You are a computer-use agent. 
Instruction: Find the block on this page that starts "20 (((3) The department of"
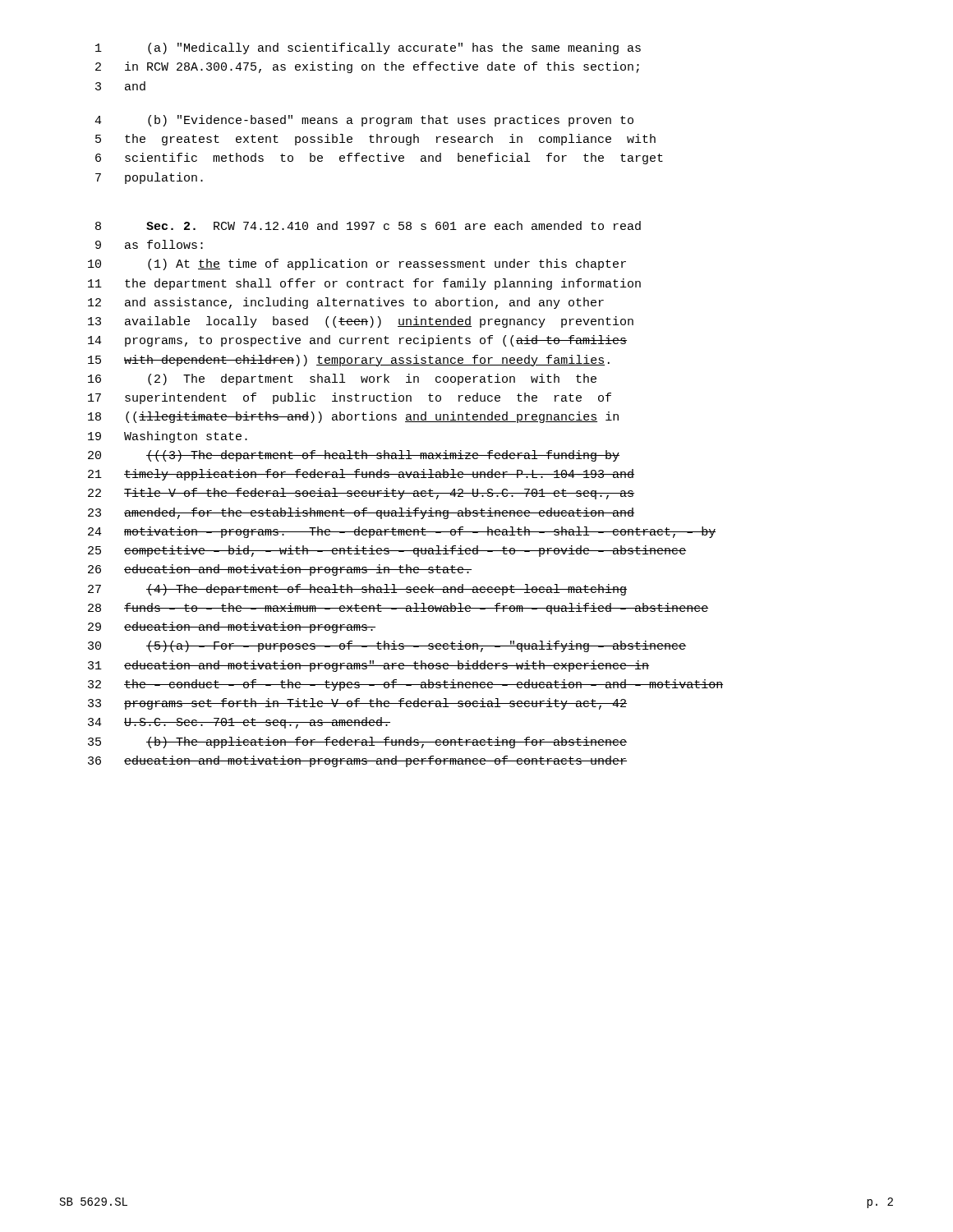[x=476, y=456]
